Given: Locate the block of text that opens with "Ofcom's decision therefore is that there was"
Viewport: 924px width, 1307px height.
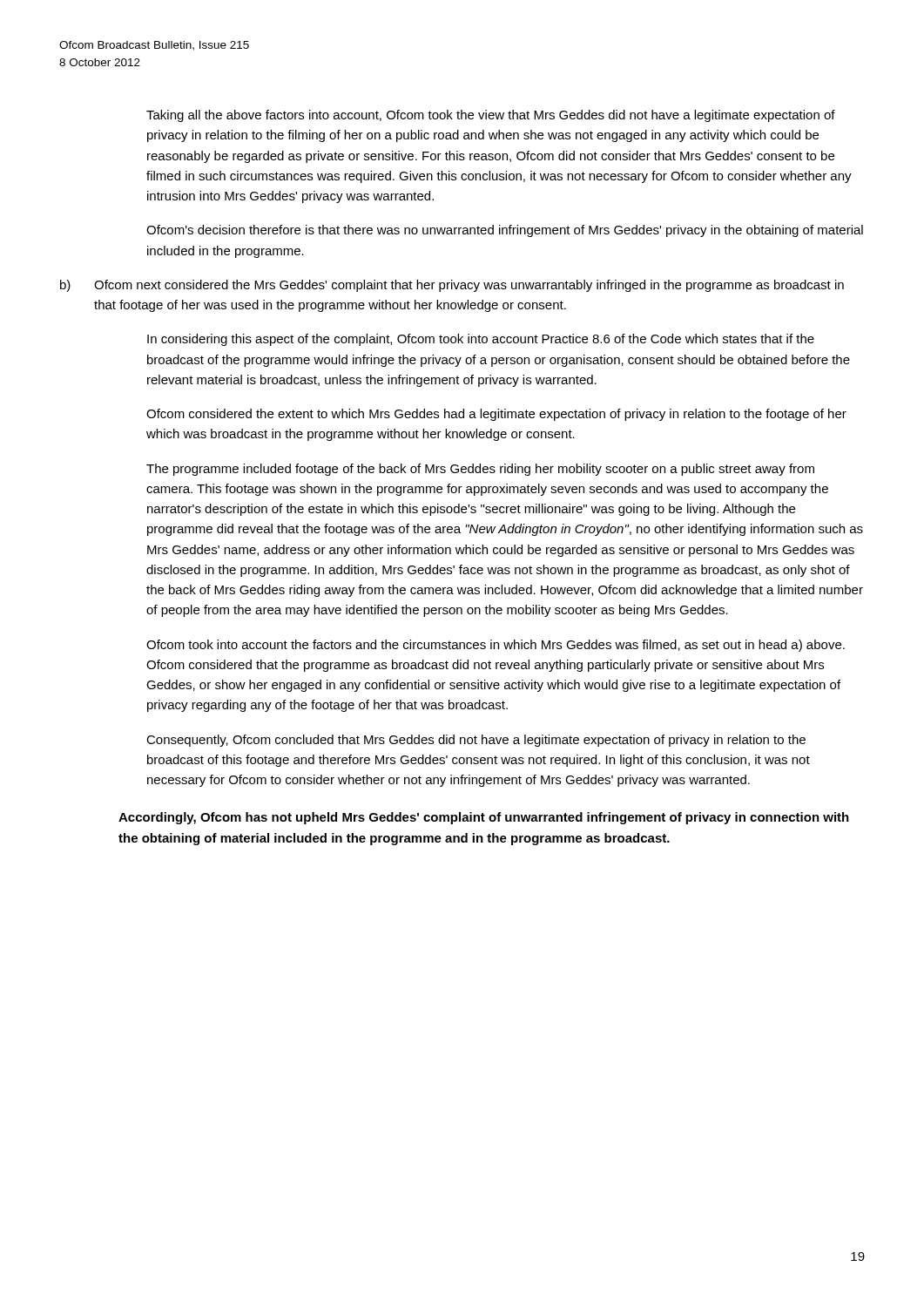Looking at the screenshot, I should tap(505, 240).
